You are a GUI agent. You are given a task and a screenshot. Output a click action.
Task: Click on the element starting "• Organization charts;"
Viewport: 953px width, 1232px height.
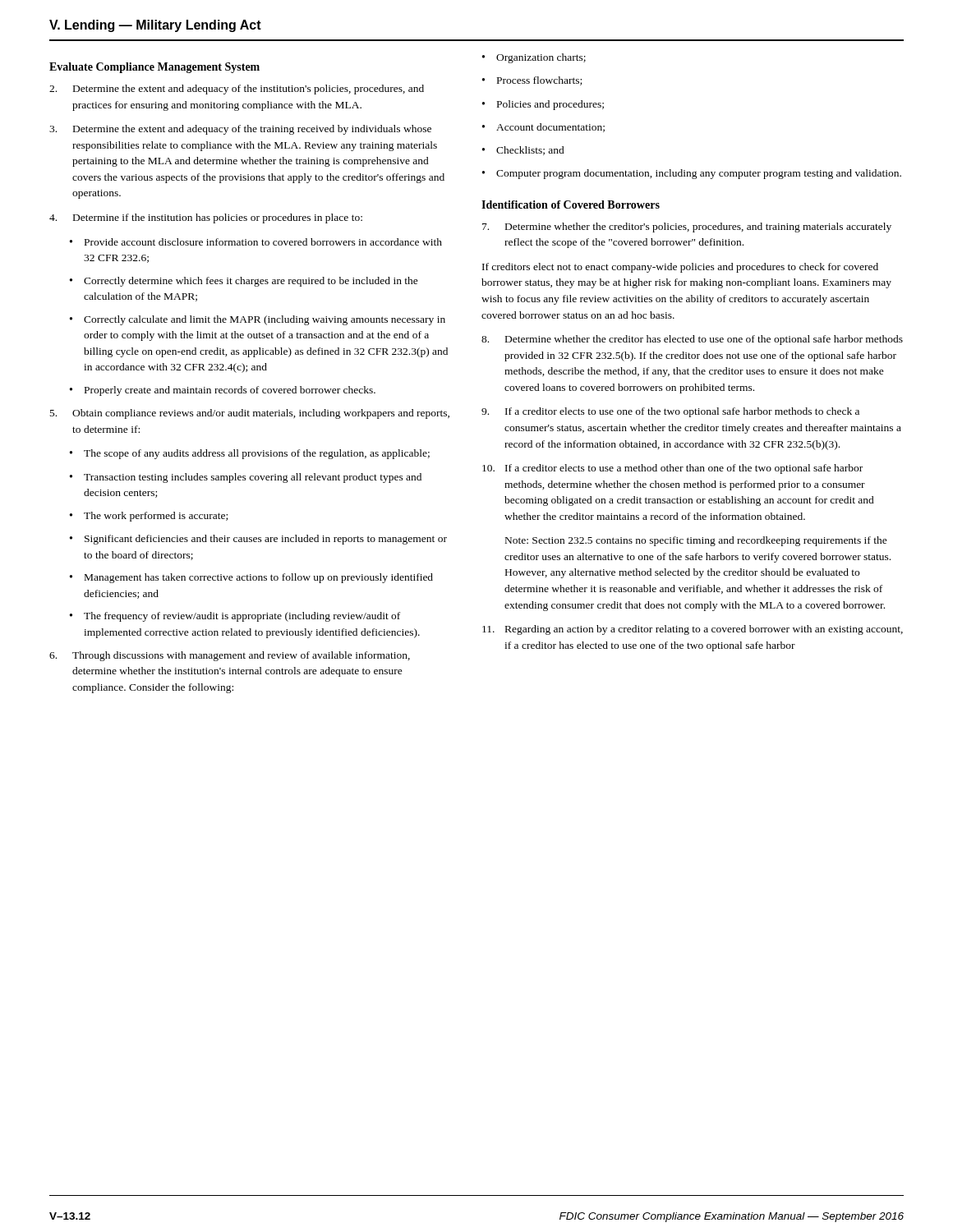pos(534,58)
